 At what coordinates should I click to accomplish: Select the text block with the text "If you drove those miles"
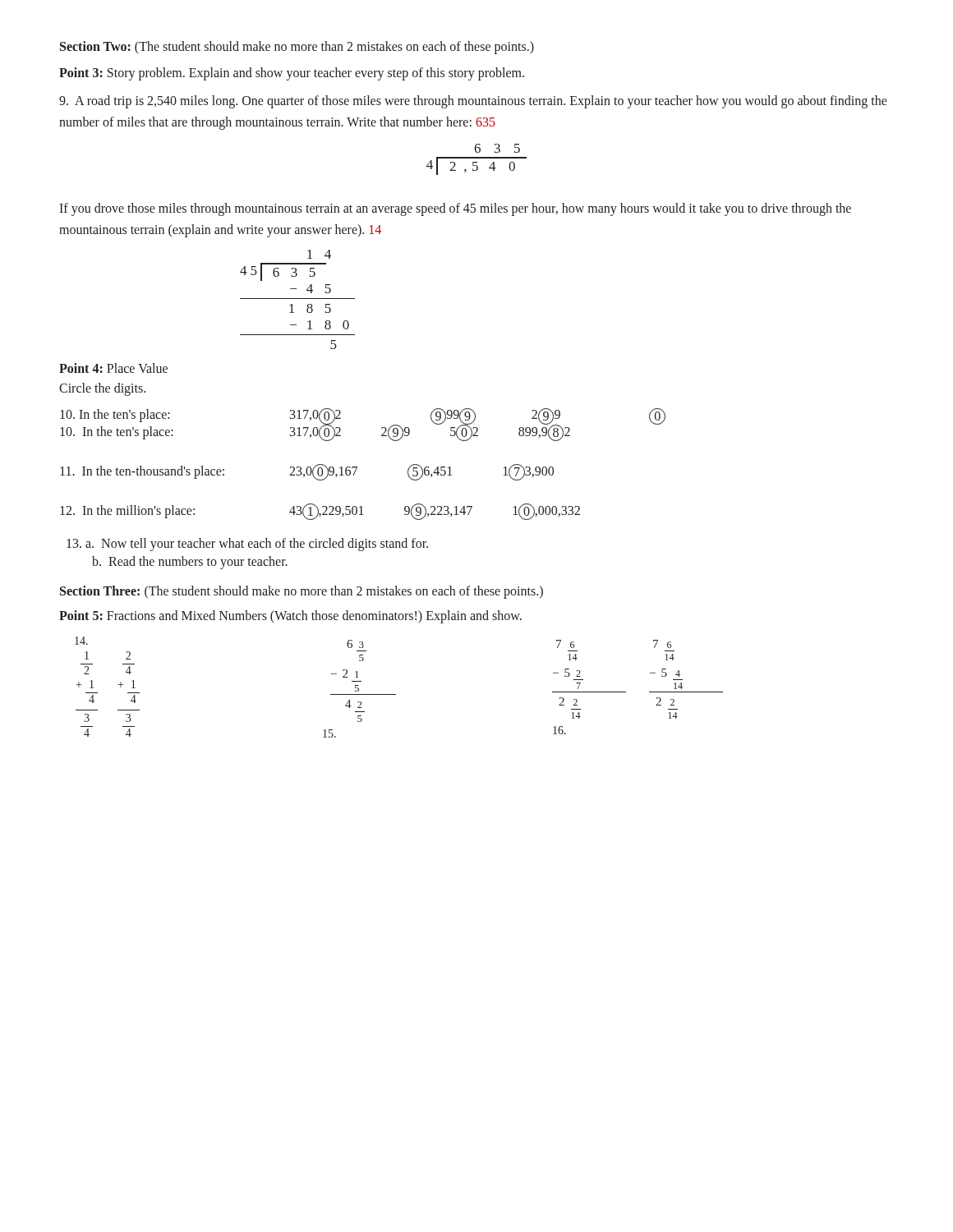coord(455,219)
